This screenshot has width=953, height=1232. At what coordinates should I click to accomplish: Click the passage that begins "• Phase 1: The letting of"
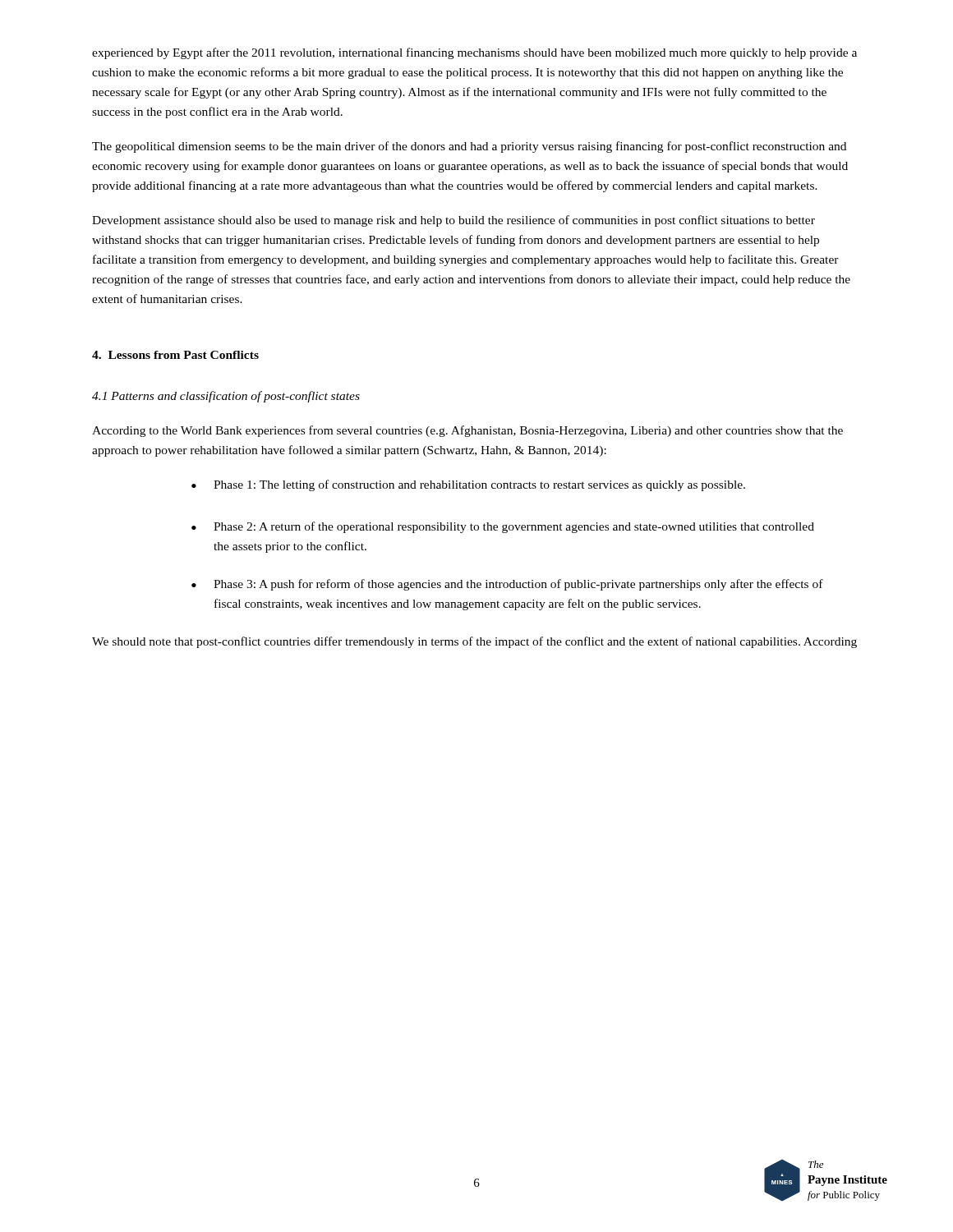coord(509,487)
